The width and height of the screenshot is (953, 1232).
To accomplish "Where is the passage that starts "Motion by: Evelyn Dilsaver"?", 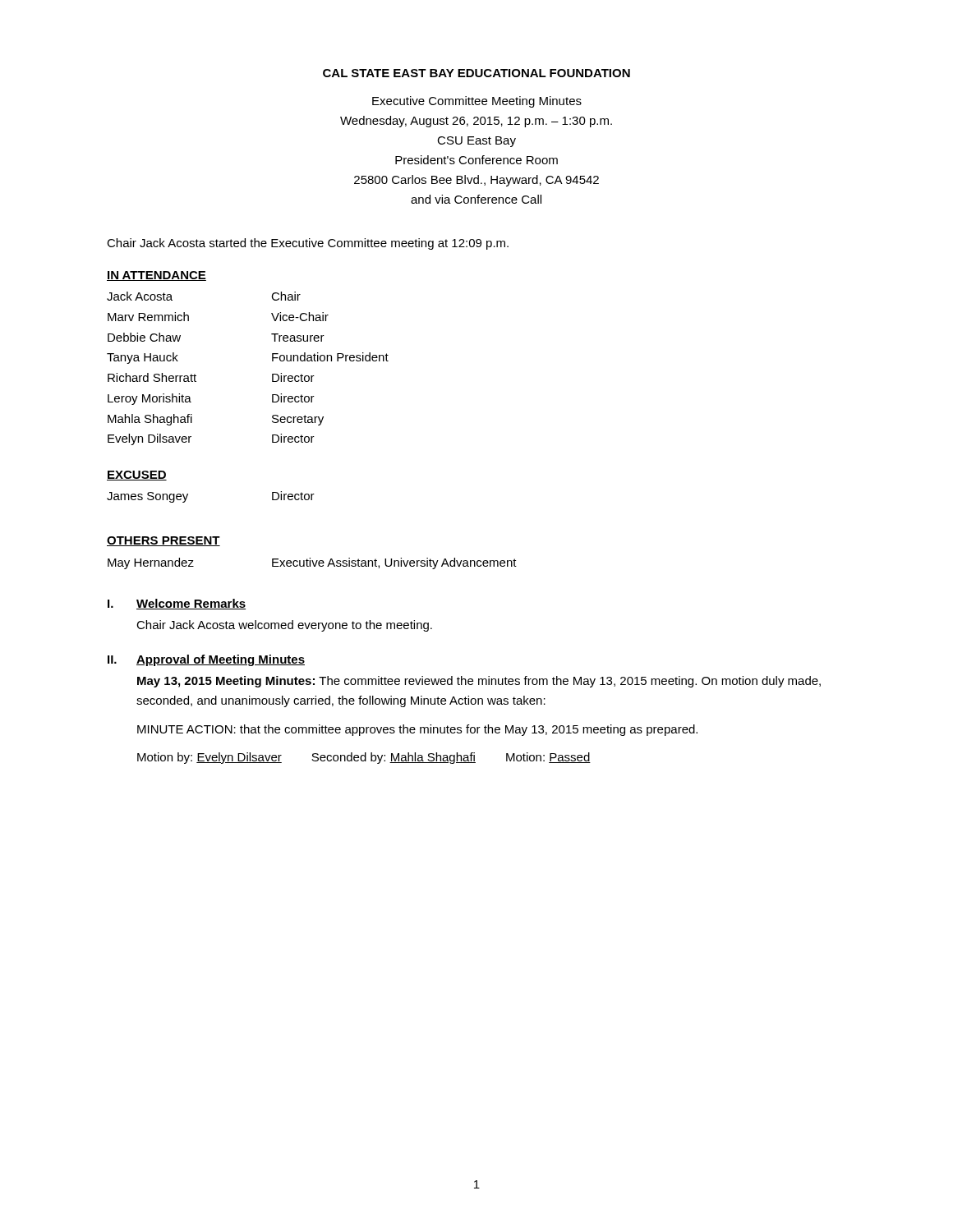I will pos(363,757).
